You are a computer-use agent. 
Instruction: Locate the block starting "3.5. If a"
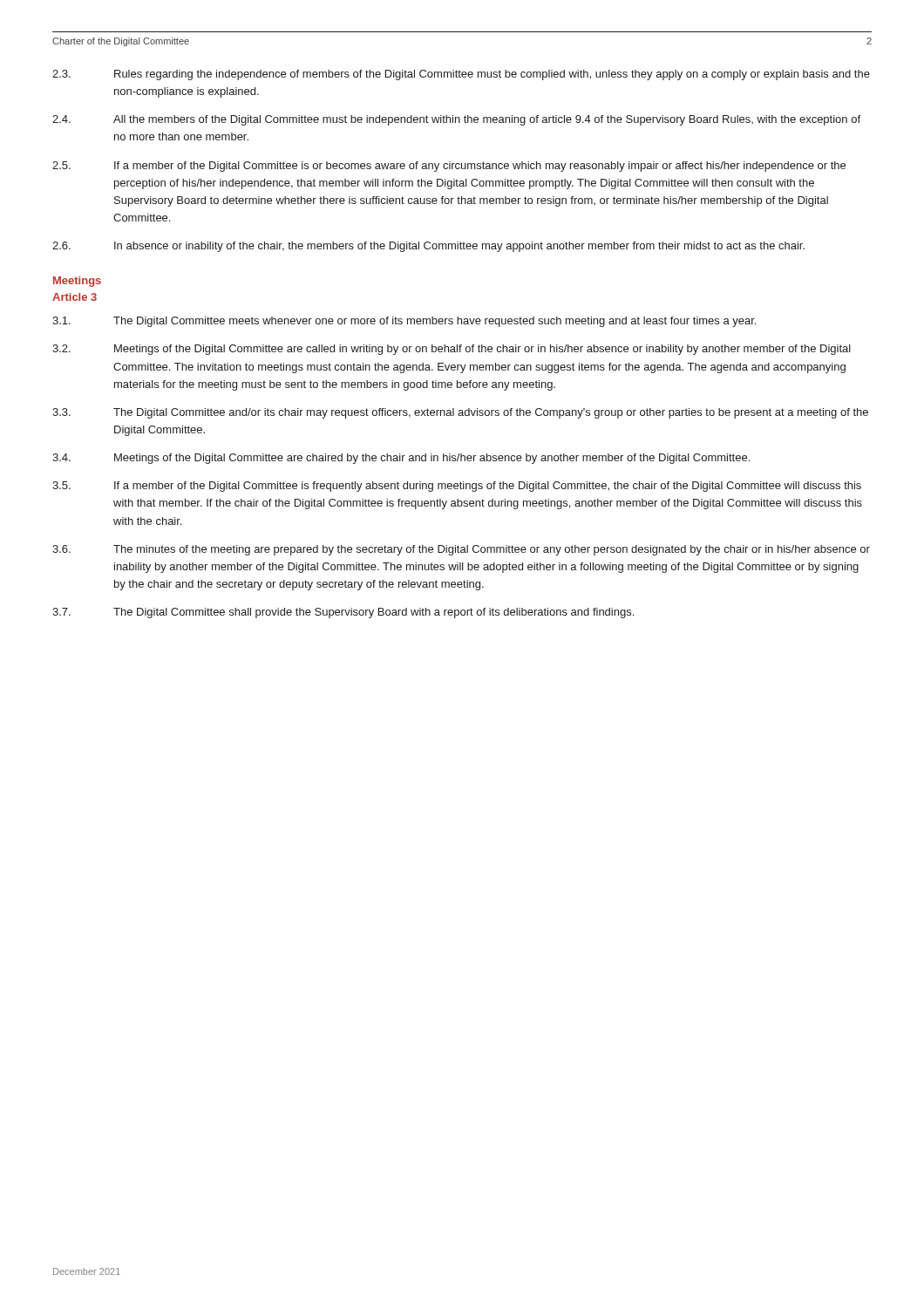point(462,504)
